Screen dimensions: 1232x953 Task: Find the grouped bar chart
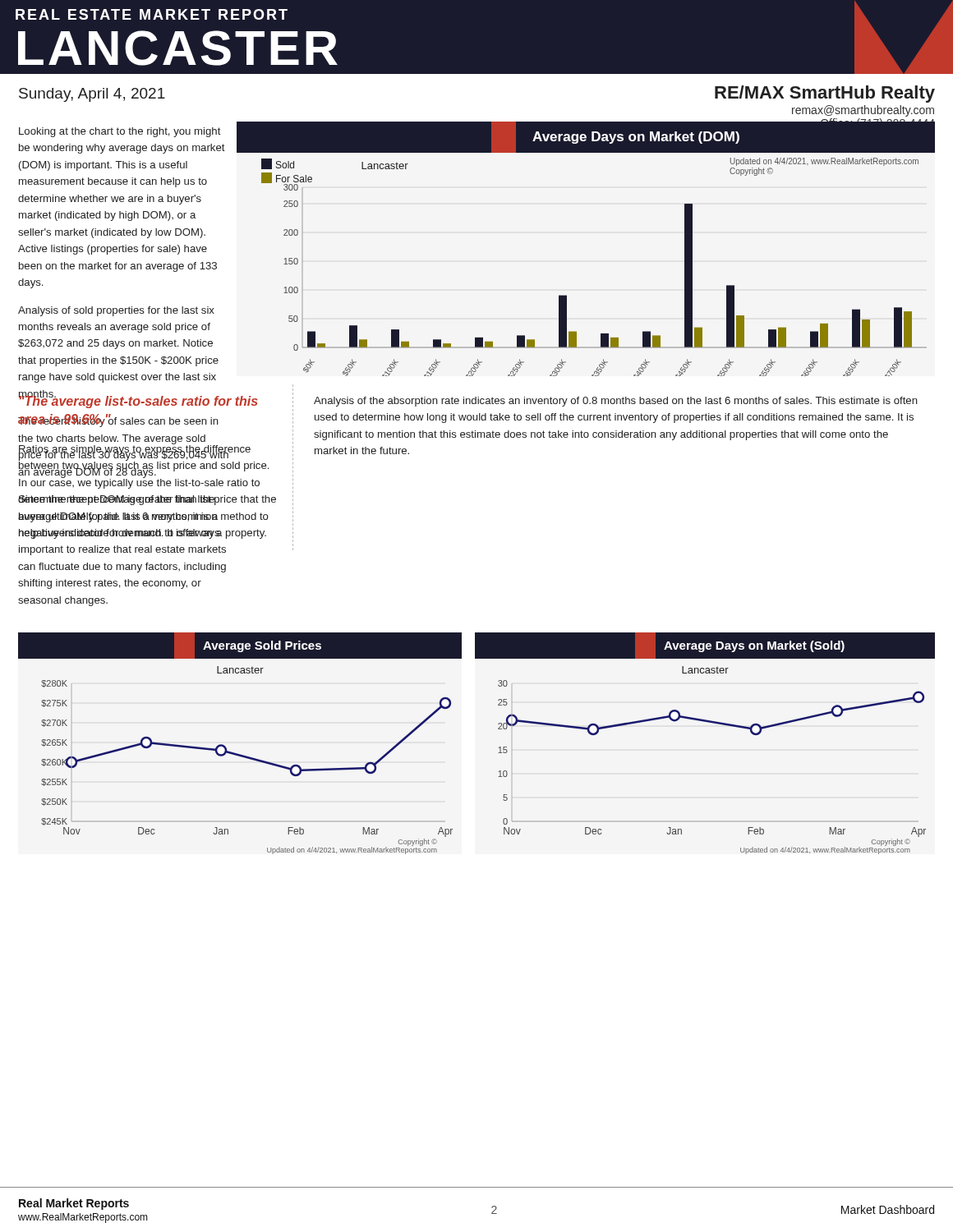(586, 249)
